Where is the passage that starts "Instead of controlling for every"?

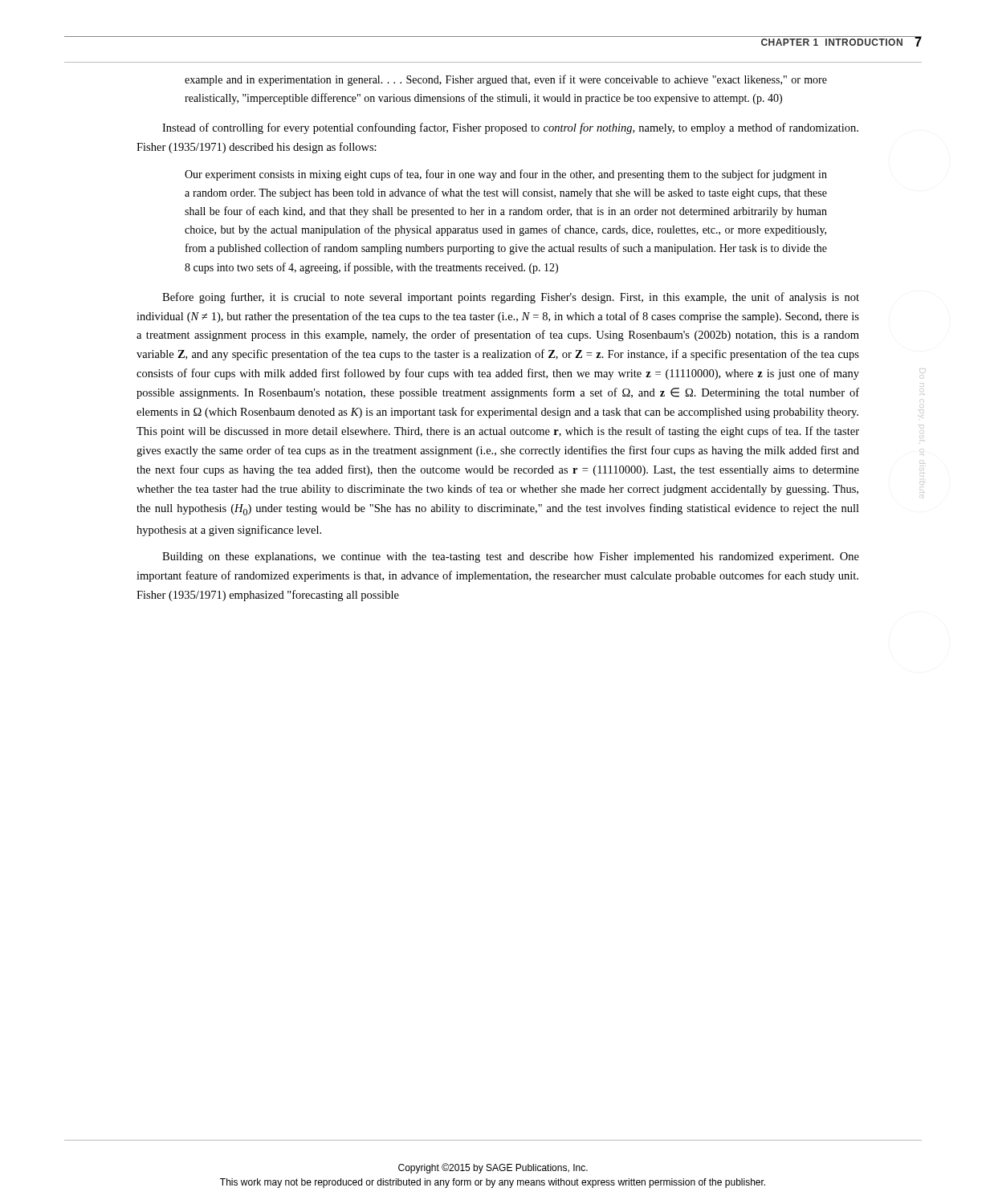498,137
